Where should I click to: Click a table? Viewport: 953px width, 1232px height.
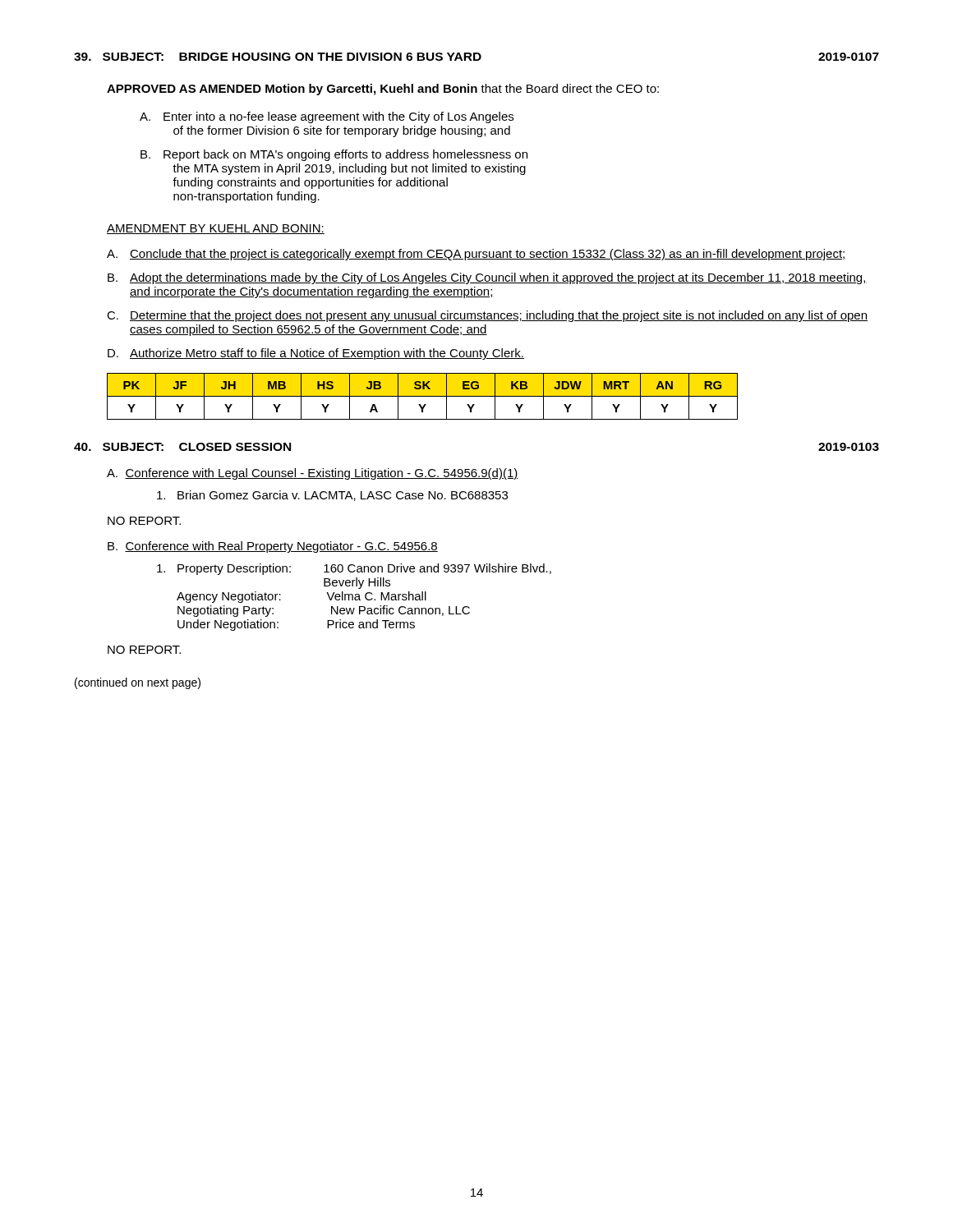493,396
